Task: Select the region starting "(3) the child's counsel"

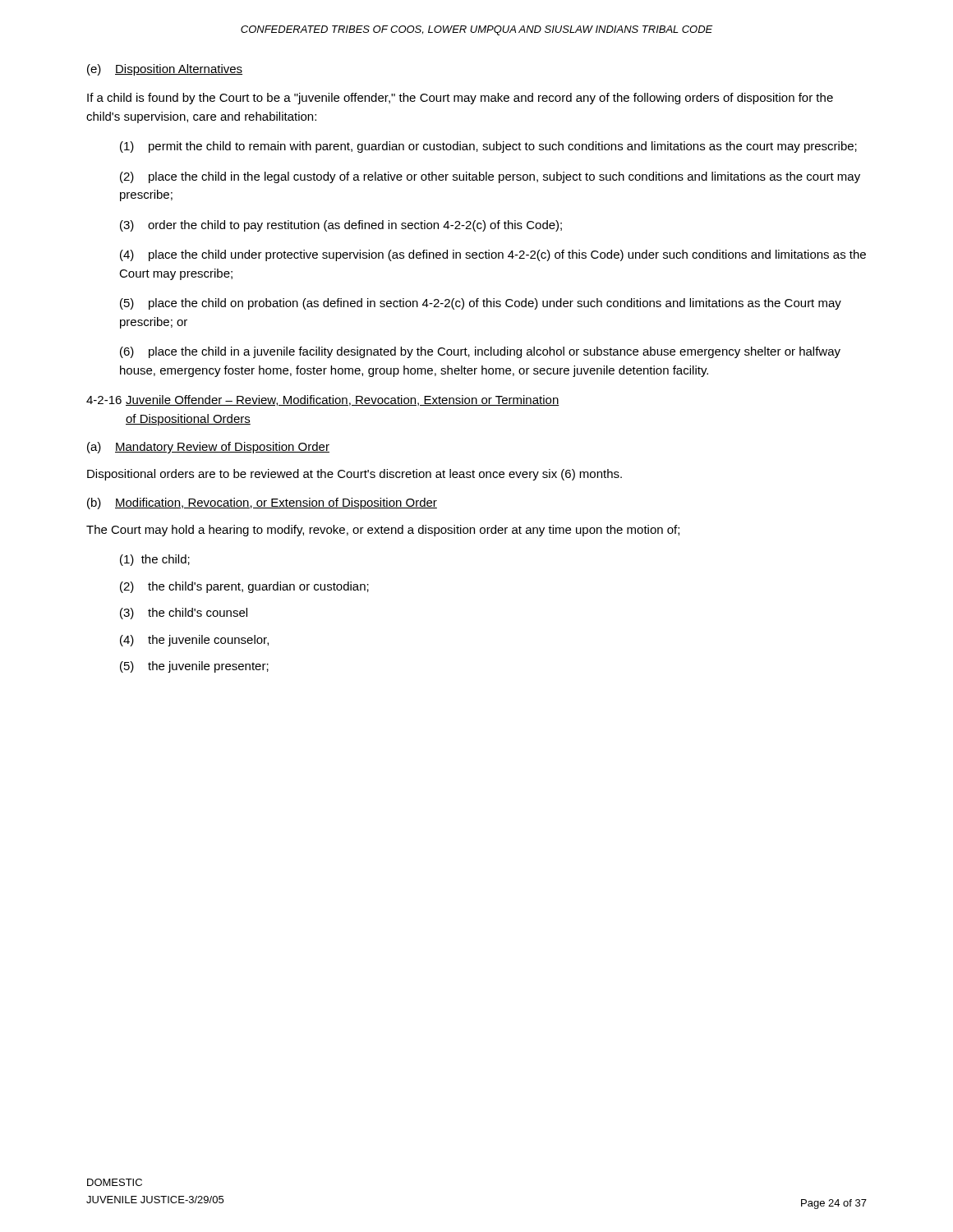Action: 184,612
